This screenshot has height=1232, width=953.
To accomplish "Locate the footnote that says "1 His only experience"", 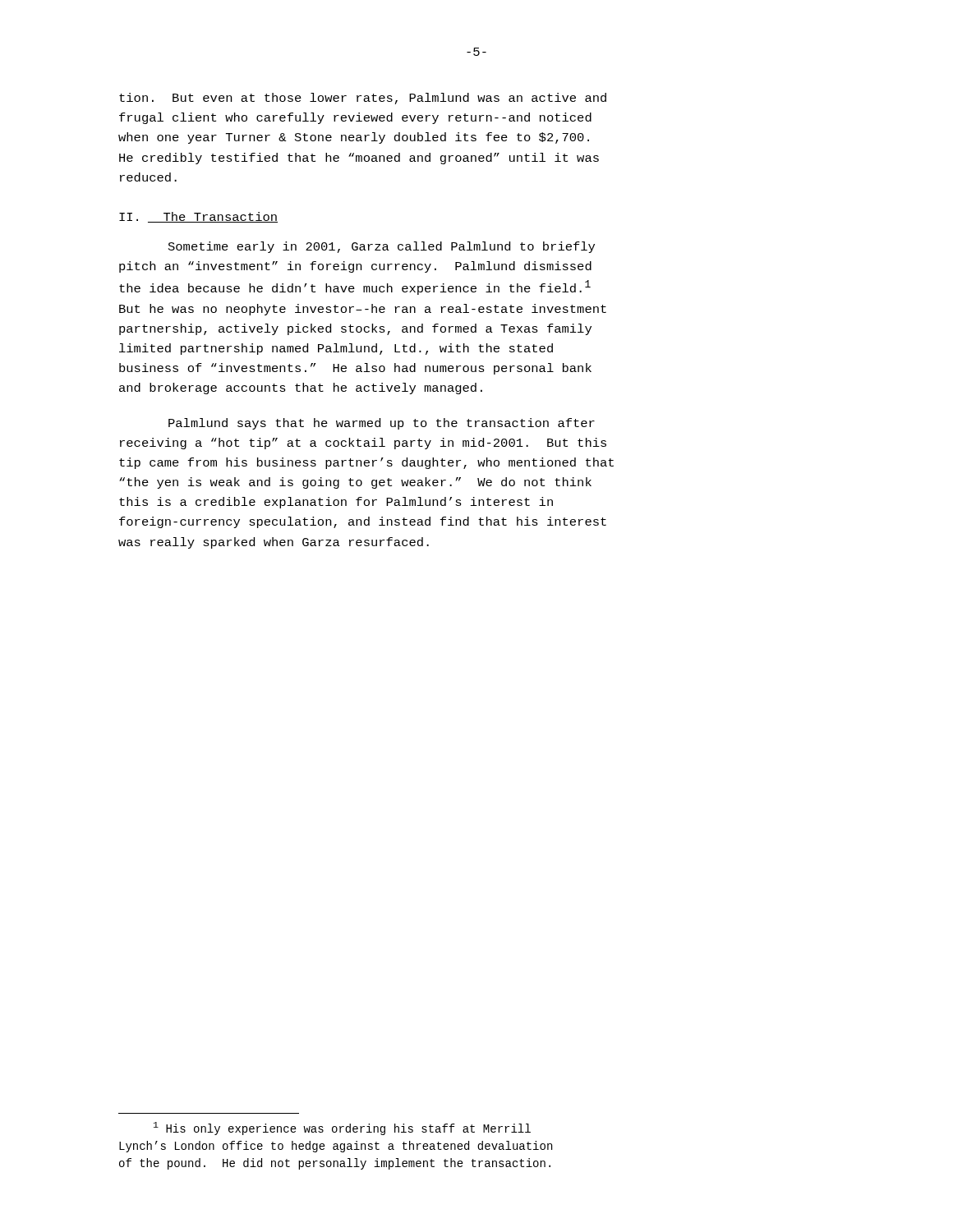I will click(476, 1146).
